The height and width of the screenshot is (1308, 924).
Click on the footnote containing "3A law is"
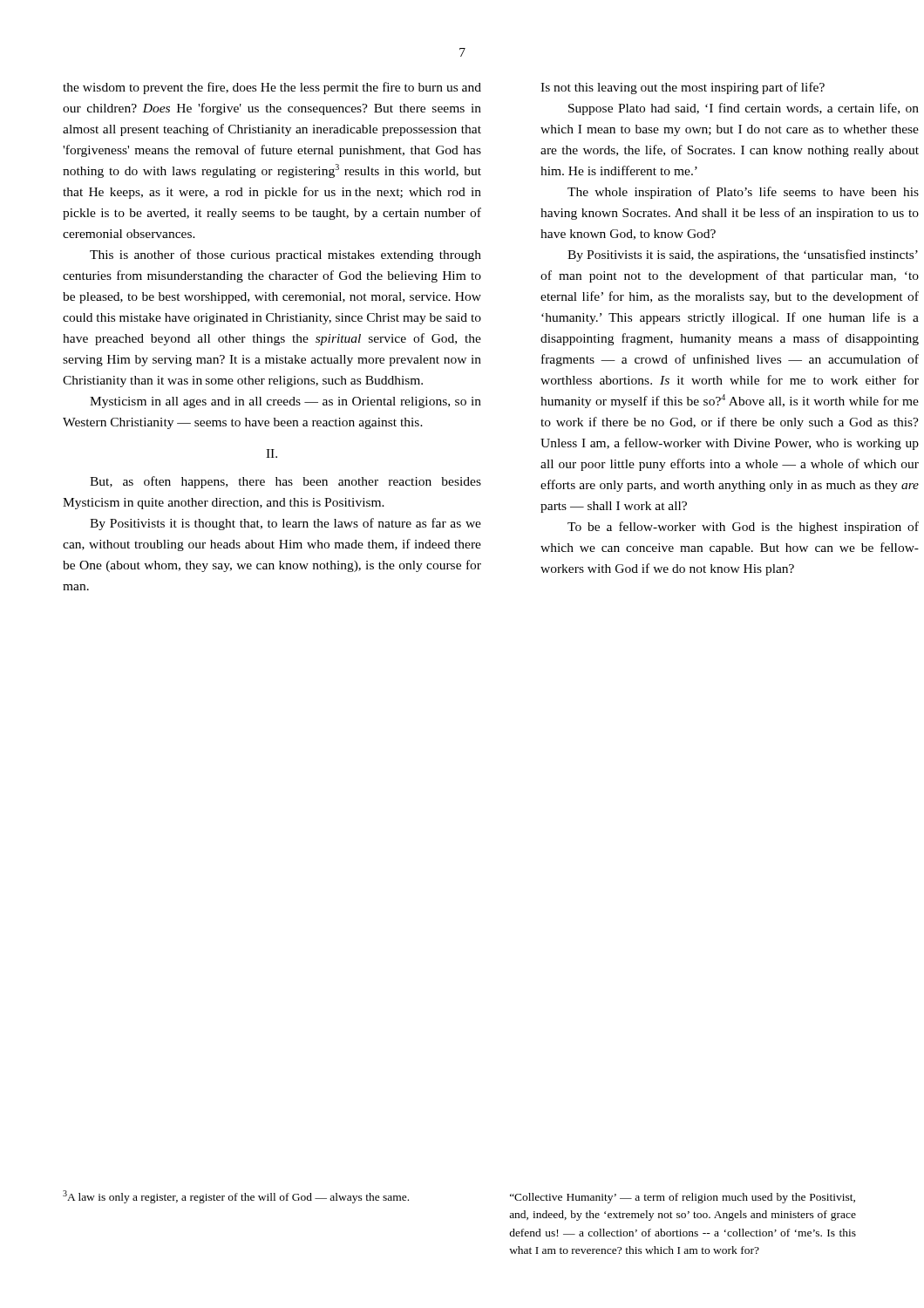click(x=236, y=1196)
